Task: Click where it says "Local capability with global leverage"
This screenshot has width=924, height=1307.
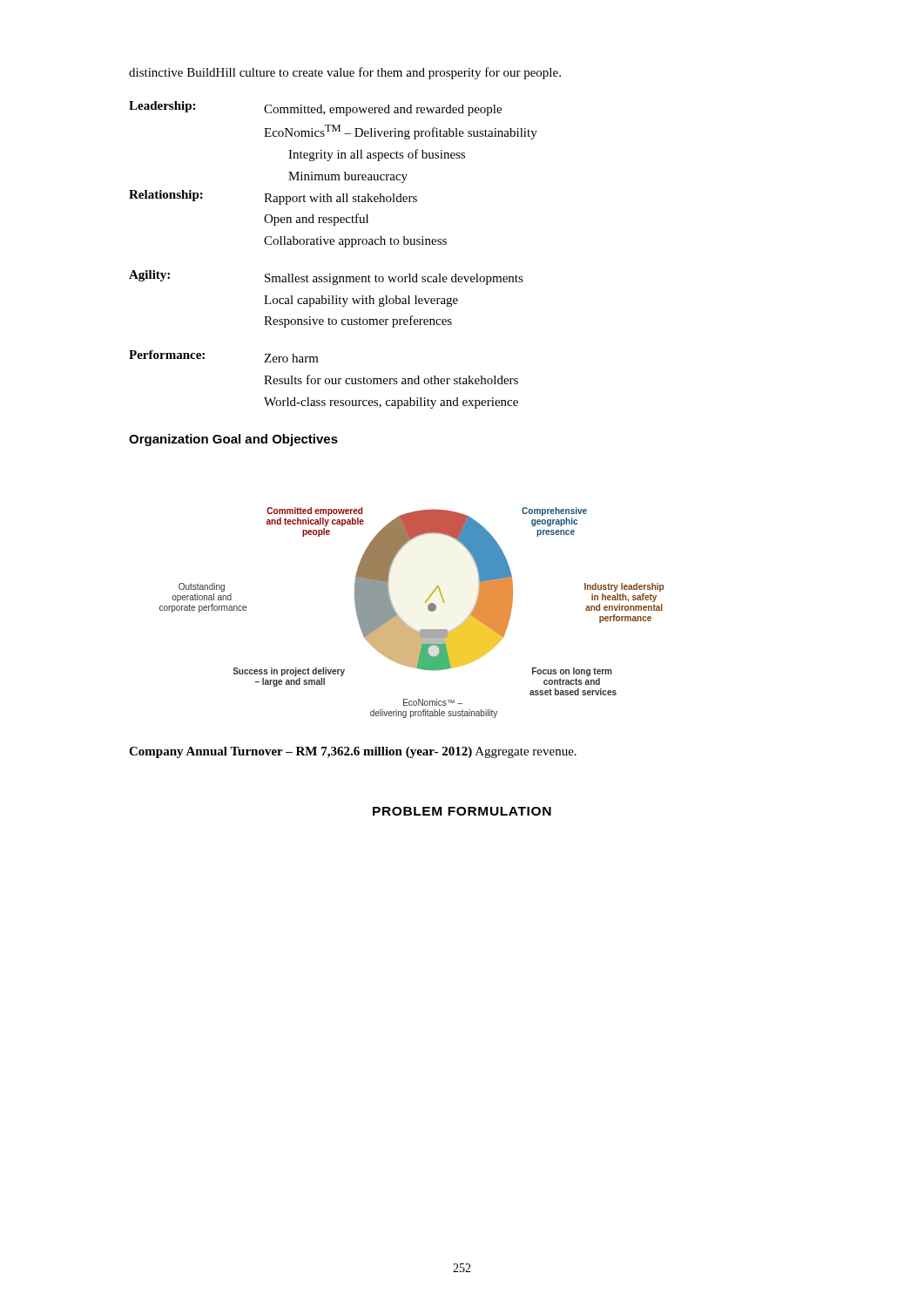Action: tap(462, 300)
